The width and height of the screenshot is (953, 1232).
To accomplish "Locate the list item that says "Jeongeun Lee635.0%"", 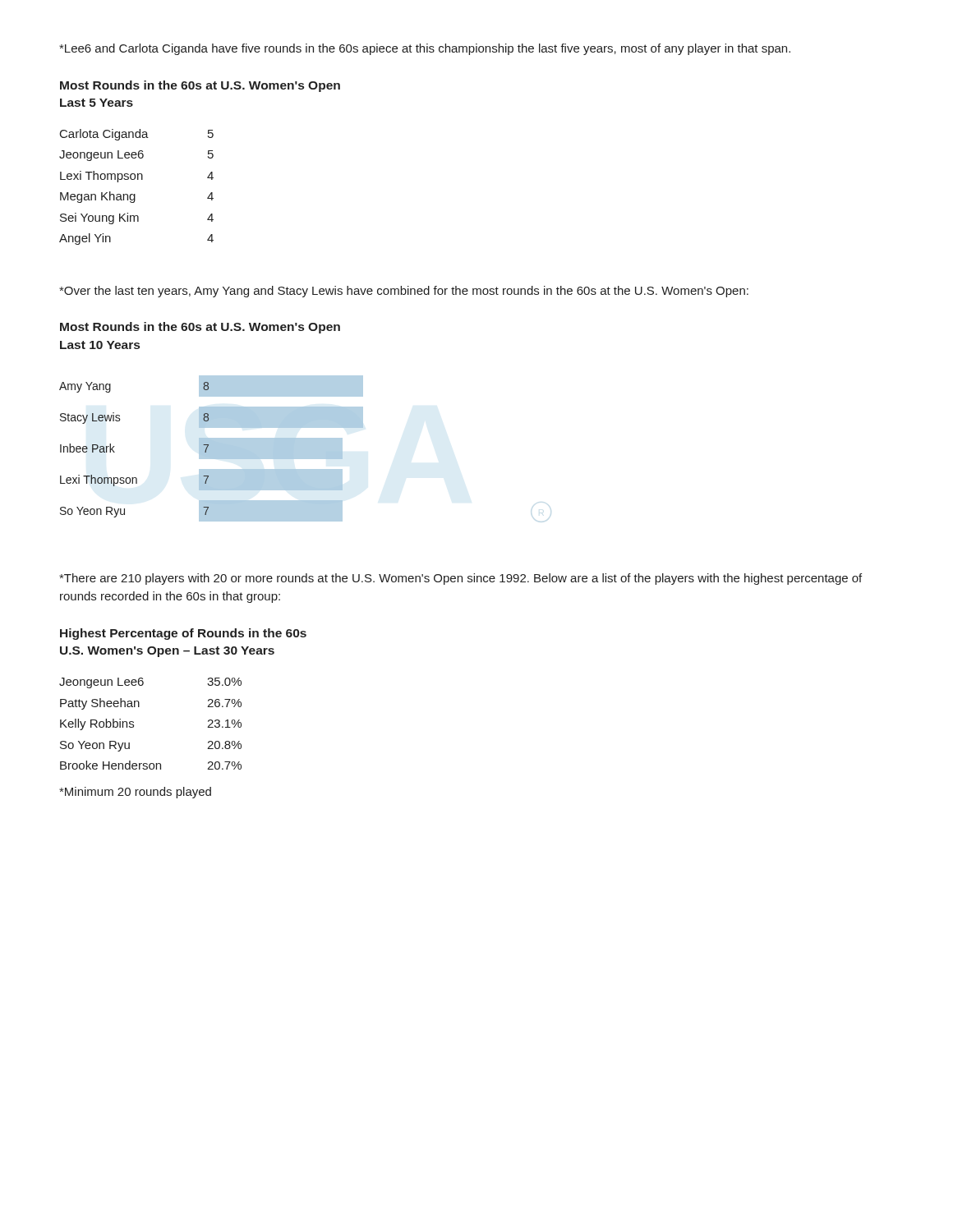I will pyautogui.click(x=151, y=682).
